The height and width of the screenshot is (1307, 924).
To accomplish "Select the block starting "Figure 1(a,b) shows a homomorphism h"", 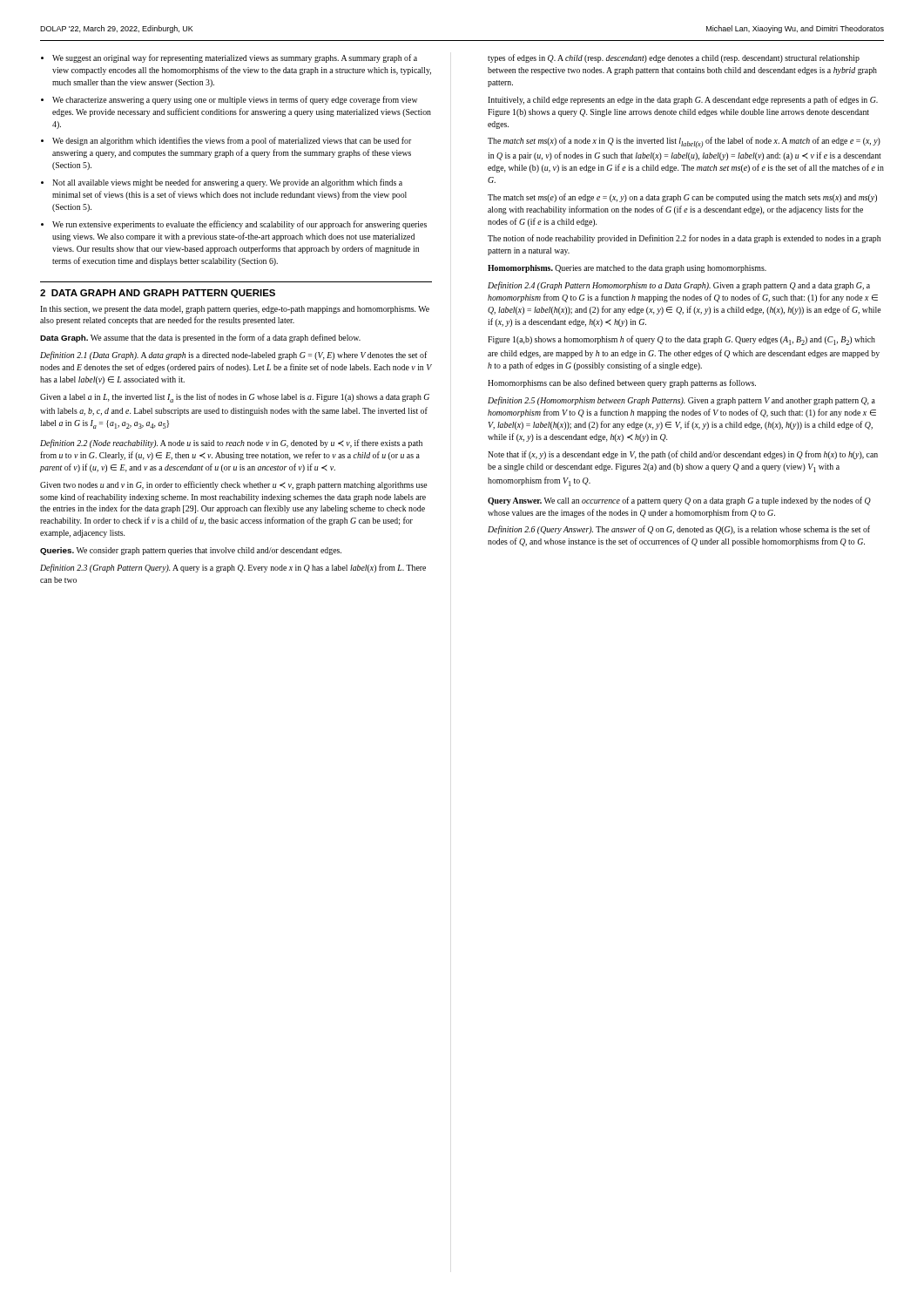I will point(686,353).
